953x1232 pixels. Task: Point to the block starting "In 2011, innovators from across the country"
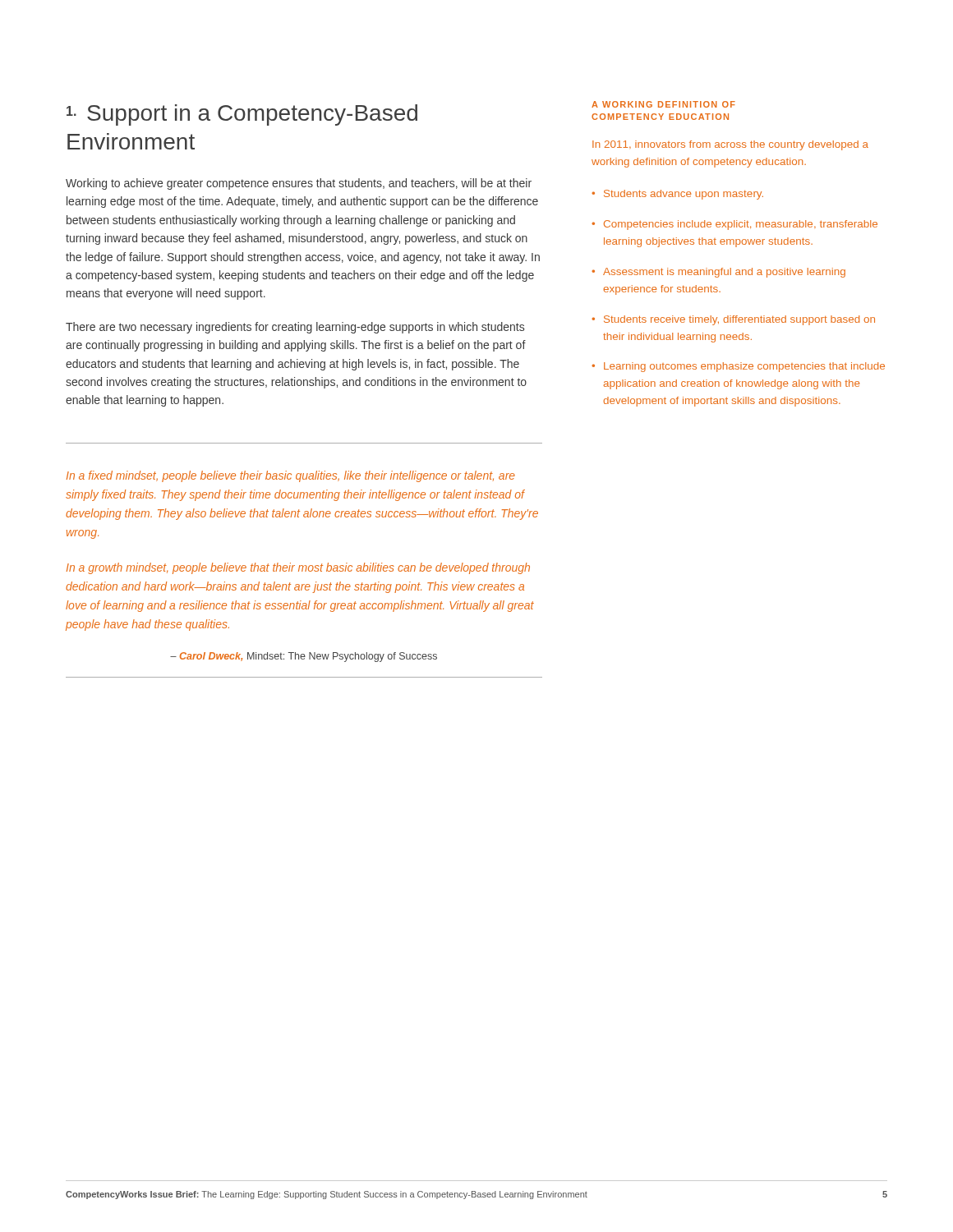pyautogui.click(x=739, y=153)
